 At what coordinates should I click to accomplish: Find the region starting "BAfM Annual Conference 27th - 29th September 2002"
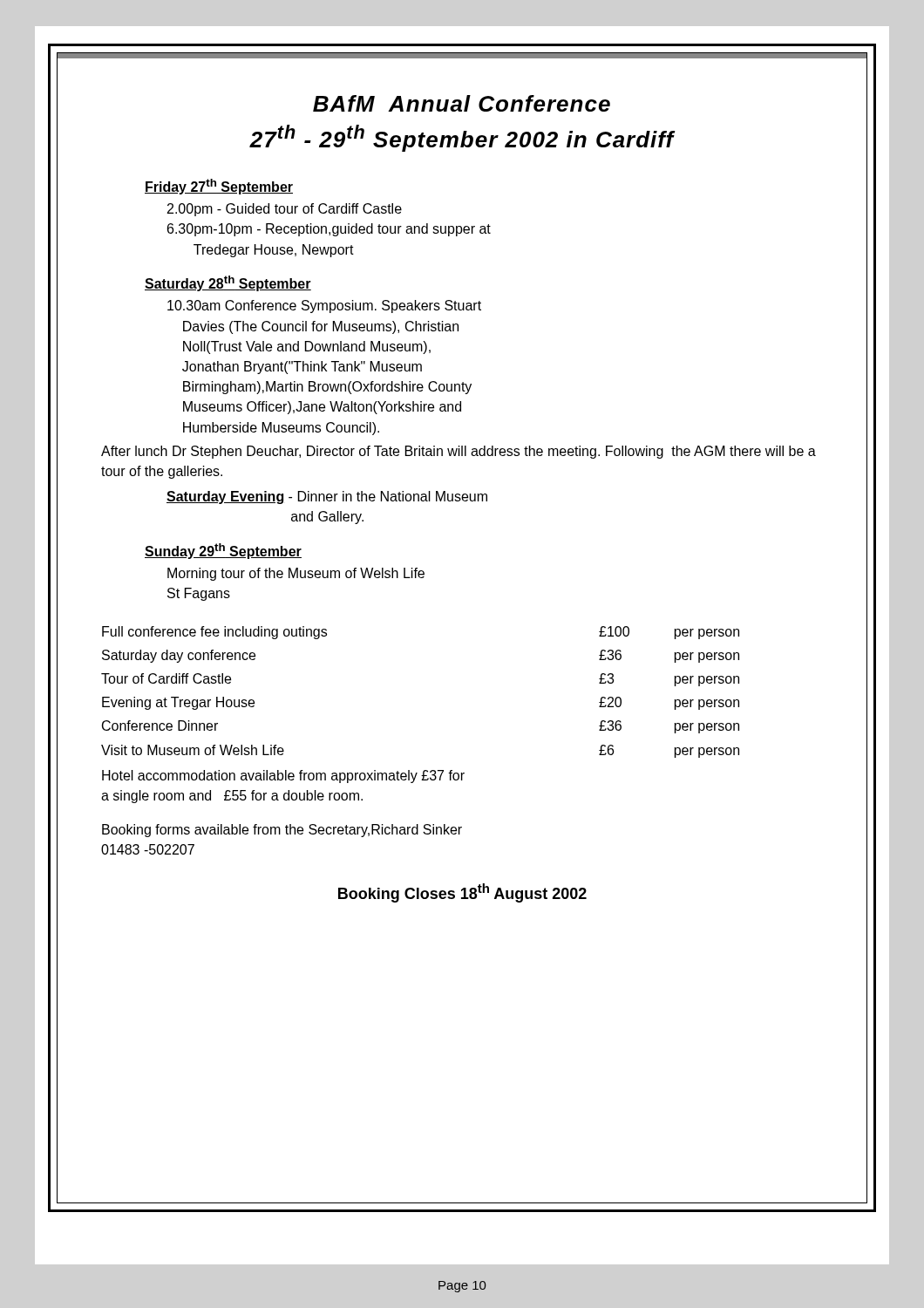tap(462, 122)
